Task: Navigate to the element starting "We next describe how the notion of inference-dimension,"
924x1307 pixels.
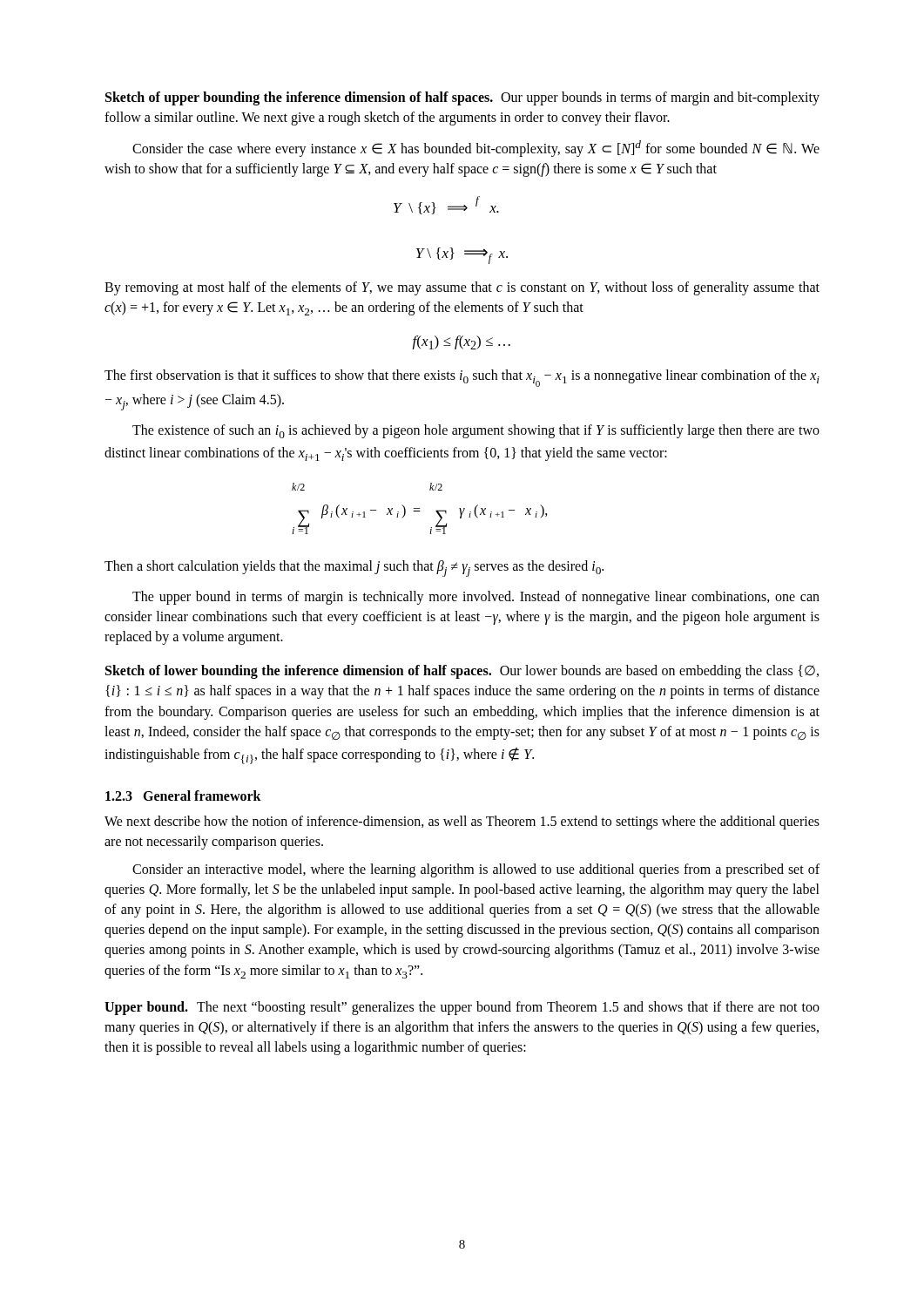Action: click(x=462, y=832)
